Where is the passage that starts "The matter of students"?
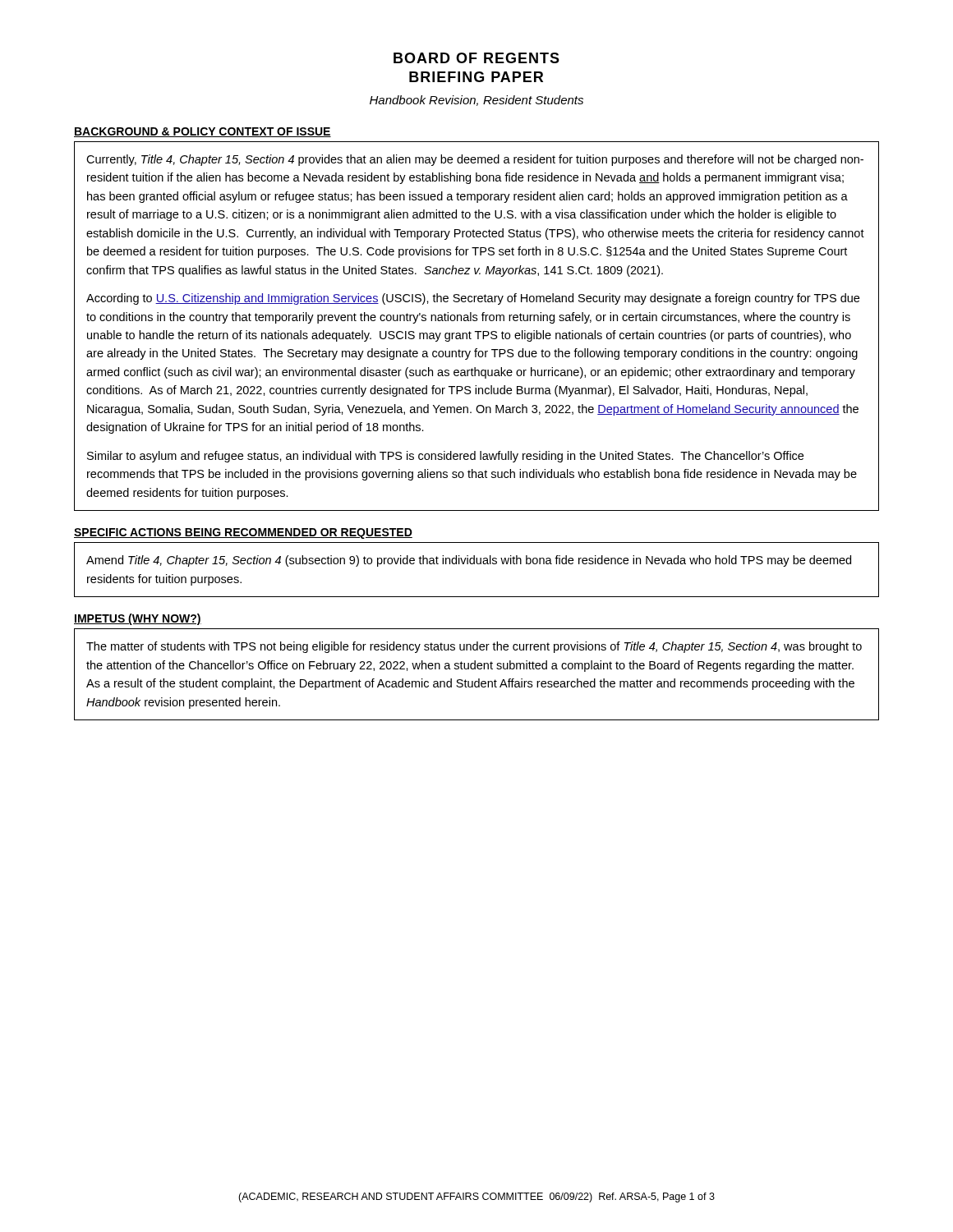 click(476, 674)
